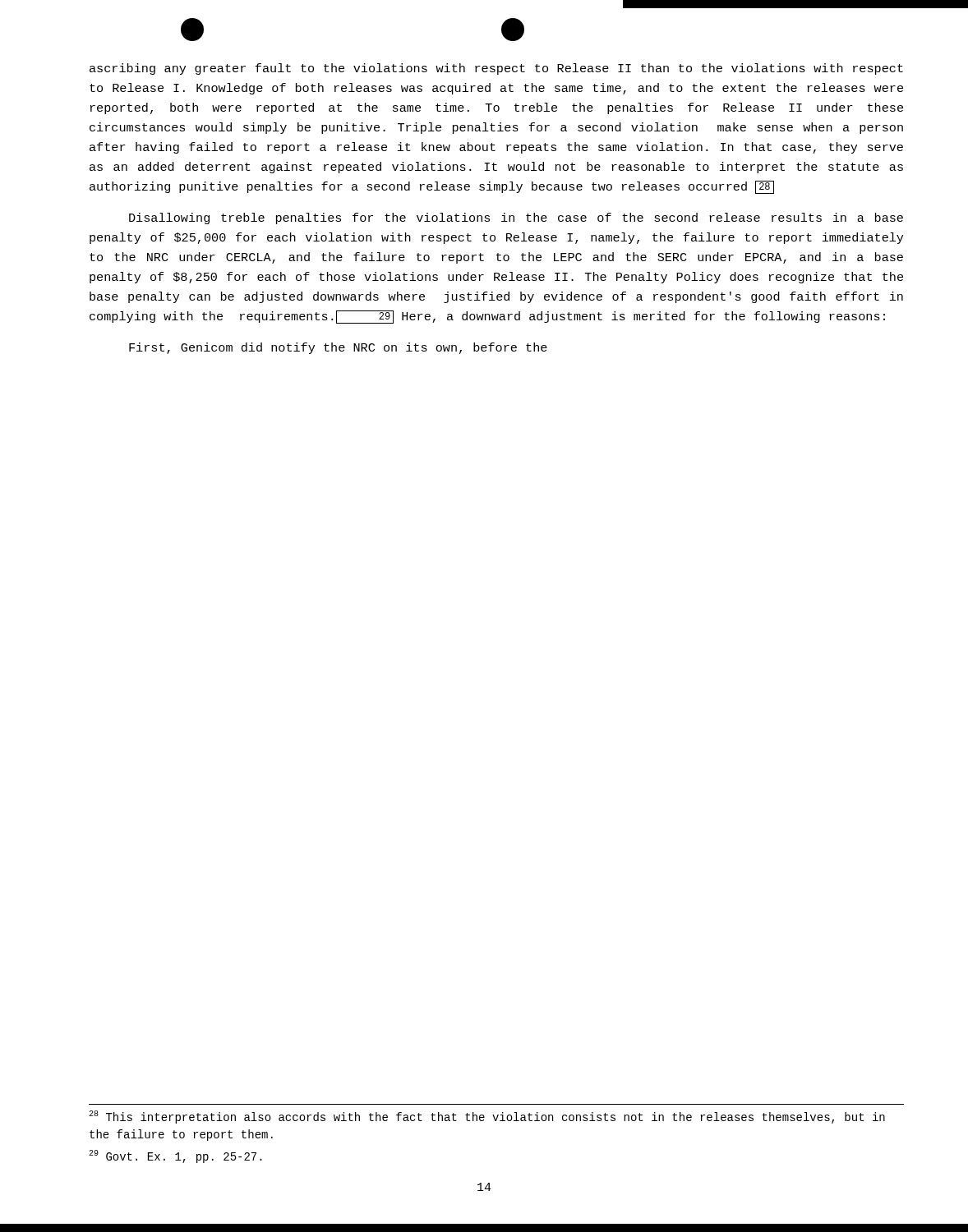The width and height of the screenshot is (968, 1232).
Task: Find the footnote that reads "28 This interpretation also accords with"
Action: (x=487, y=1117)
